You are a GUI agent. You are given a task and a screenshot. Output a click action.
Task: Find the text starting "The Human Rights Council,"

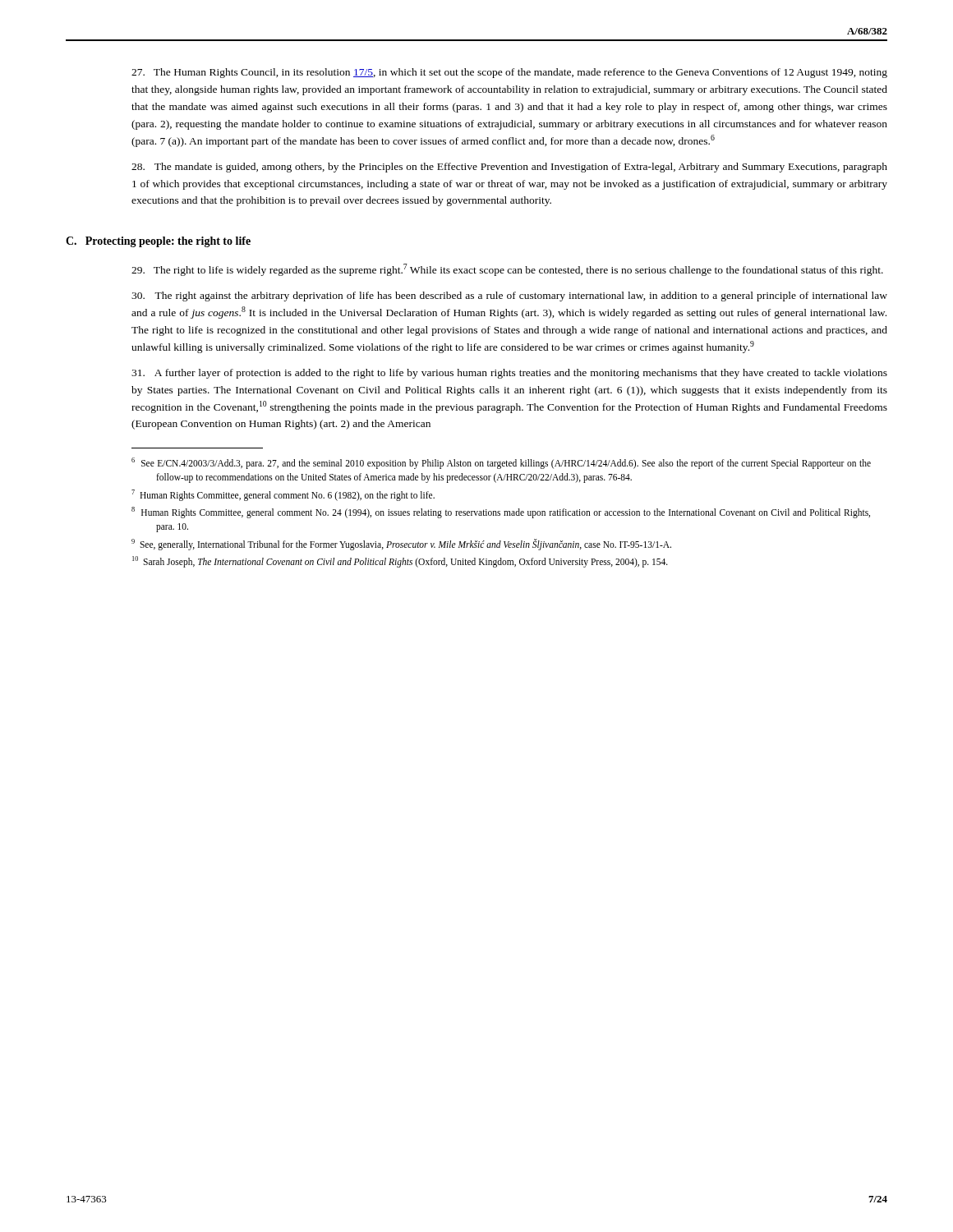pos(509,106)
